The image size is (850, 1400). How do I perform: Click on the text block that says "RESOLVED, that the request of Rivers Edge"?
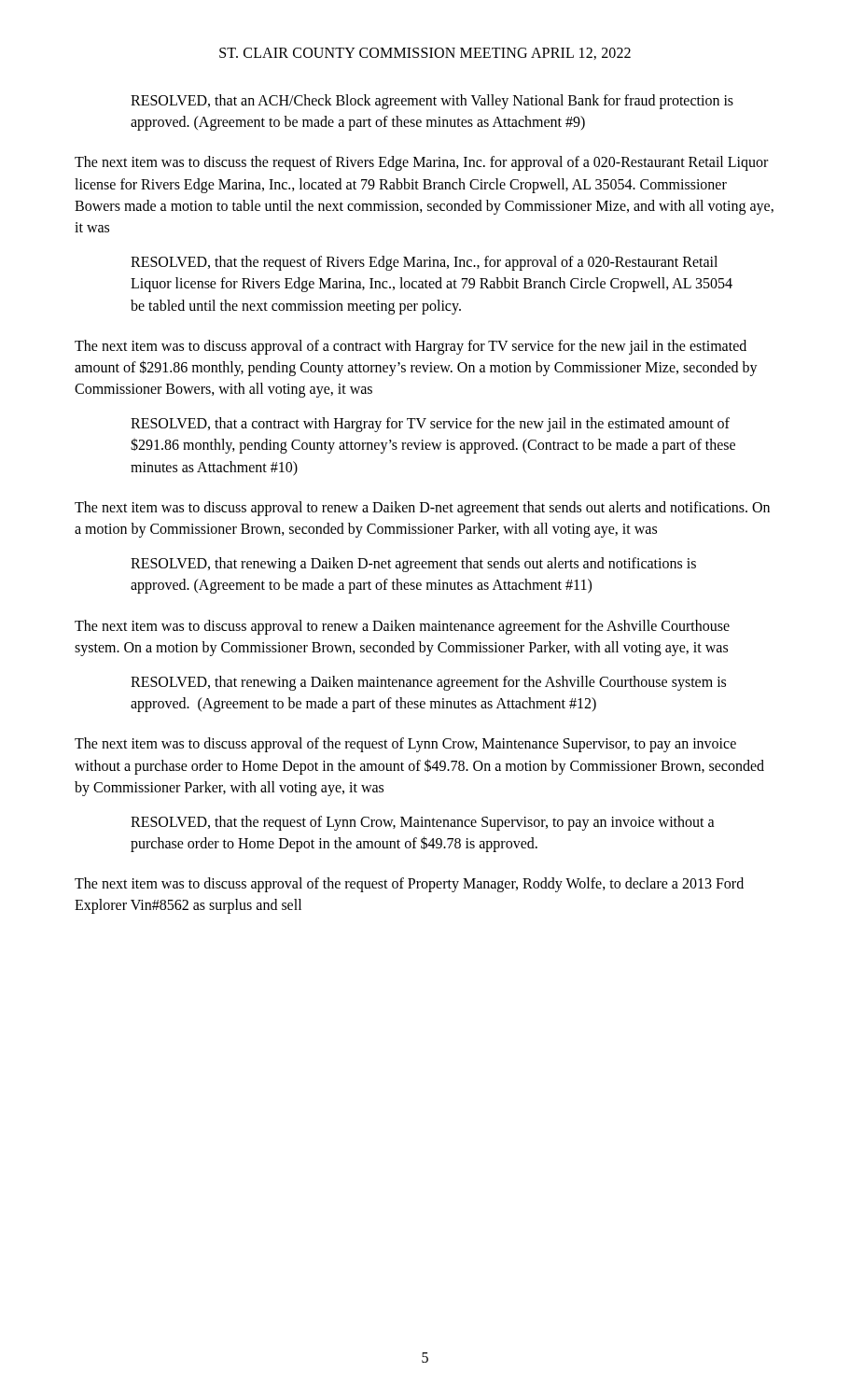pyautogui.click(x=432, y=284)
